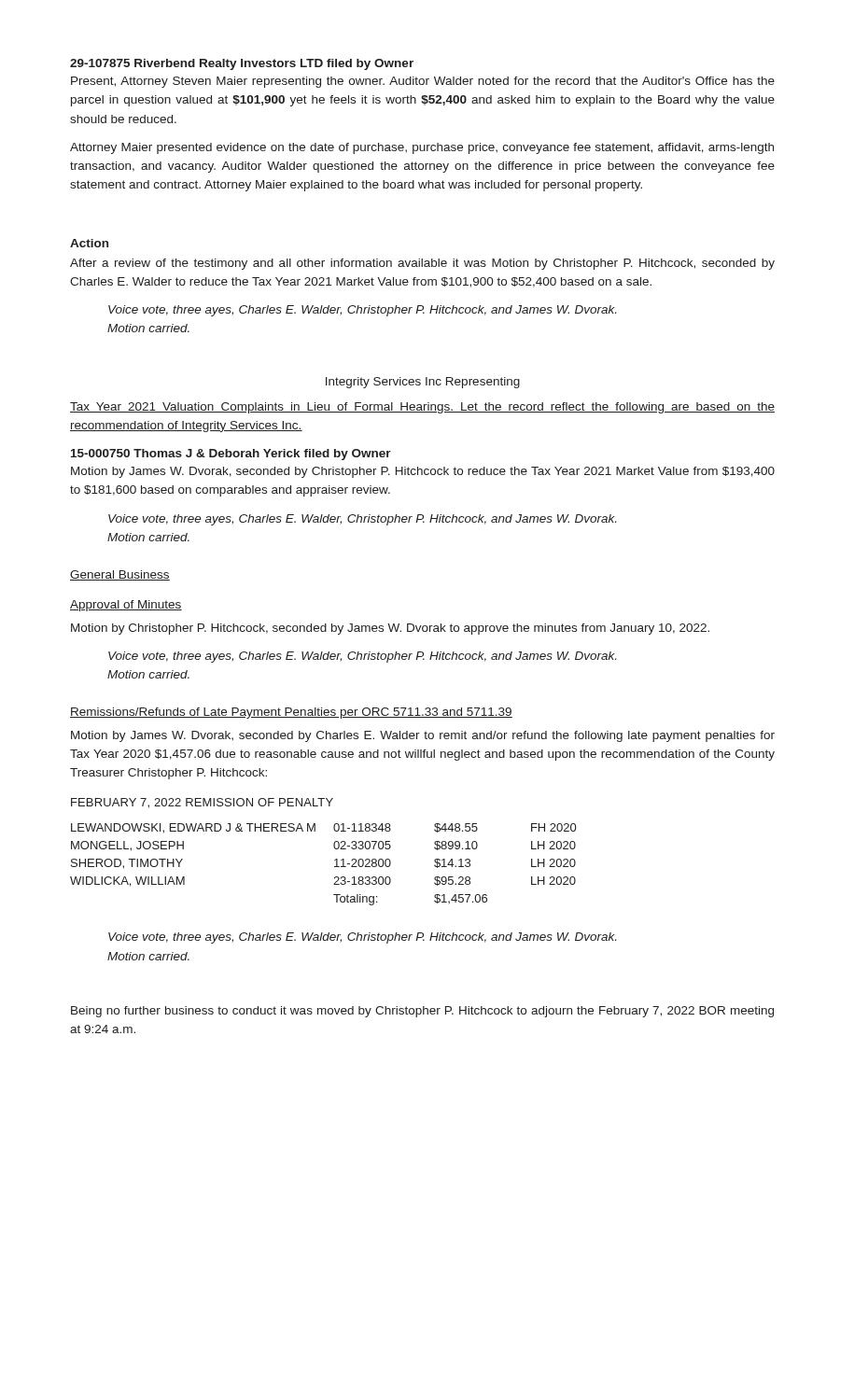The height and width of the screenshot is (1400, 854).
Task: Select the element starting "After a review of"
Action: pos(422,272)
